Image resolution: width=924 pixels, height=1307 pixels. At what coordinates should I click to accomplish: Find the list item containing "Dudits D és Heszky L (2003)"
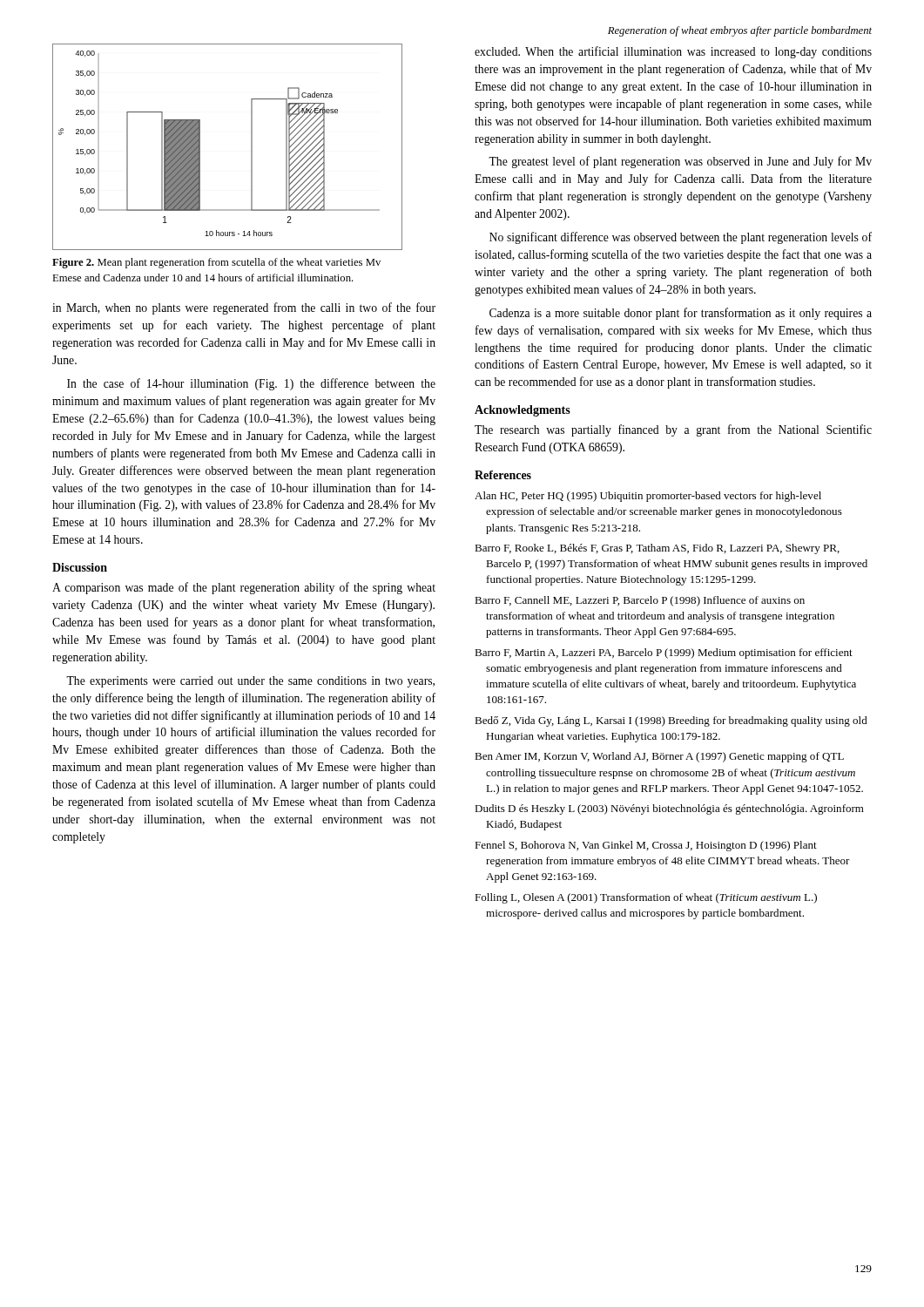click(x=669, y=816)
